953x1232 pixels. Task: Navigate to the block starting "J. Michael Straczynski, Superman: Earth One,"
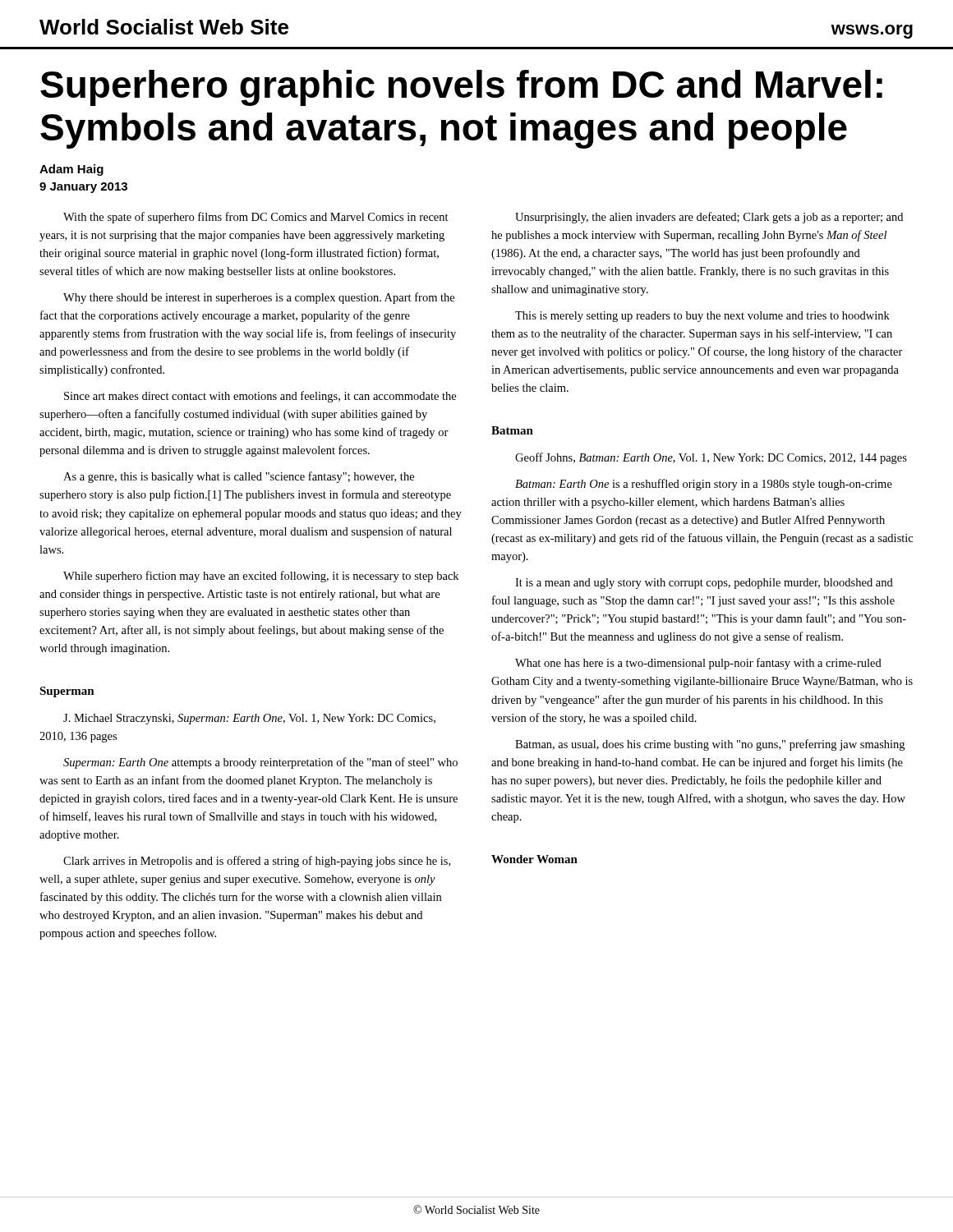coord(251,727)
